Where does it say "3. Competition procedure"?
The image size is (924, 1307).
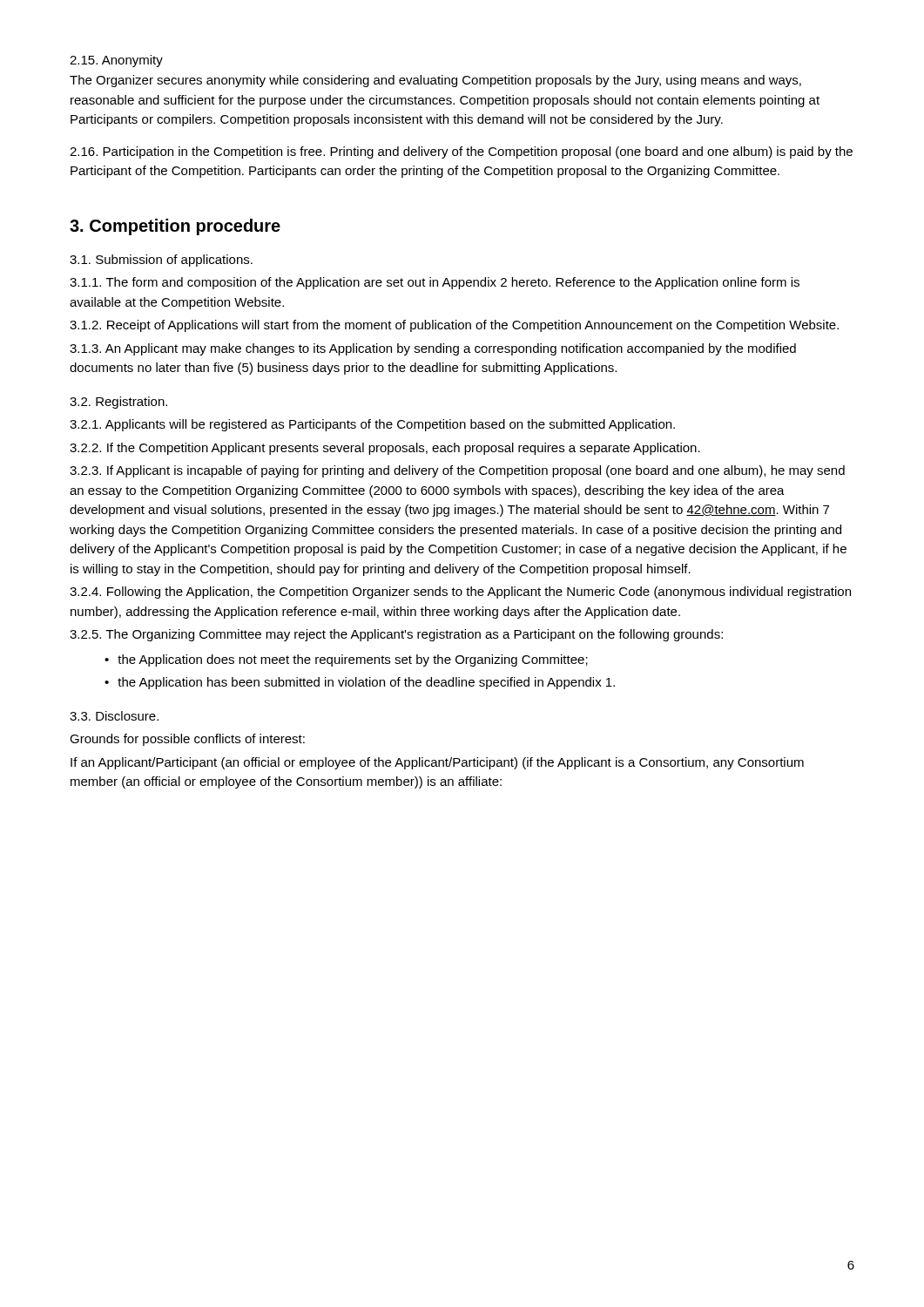click(175, 225)
